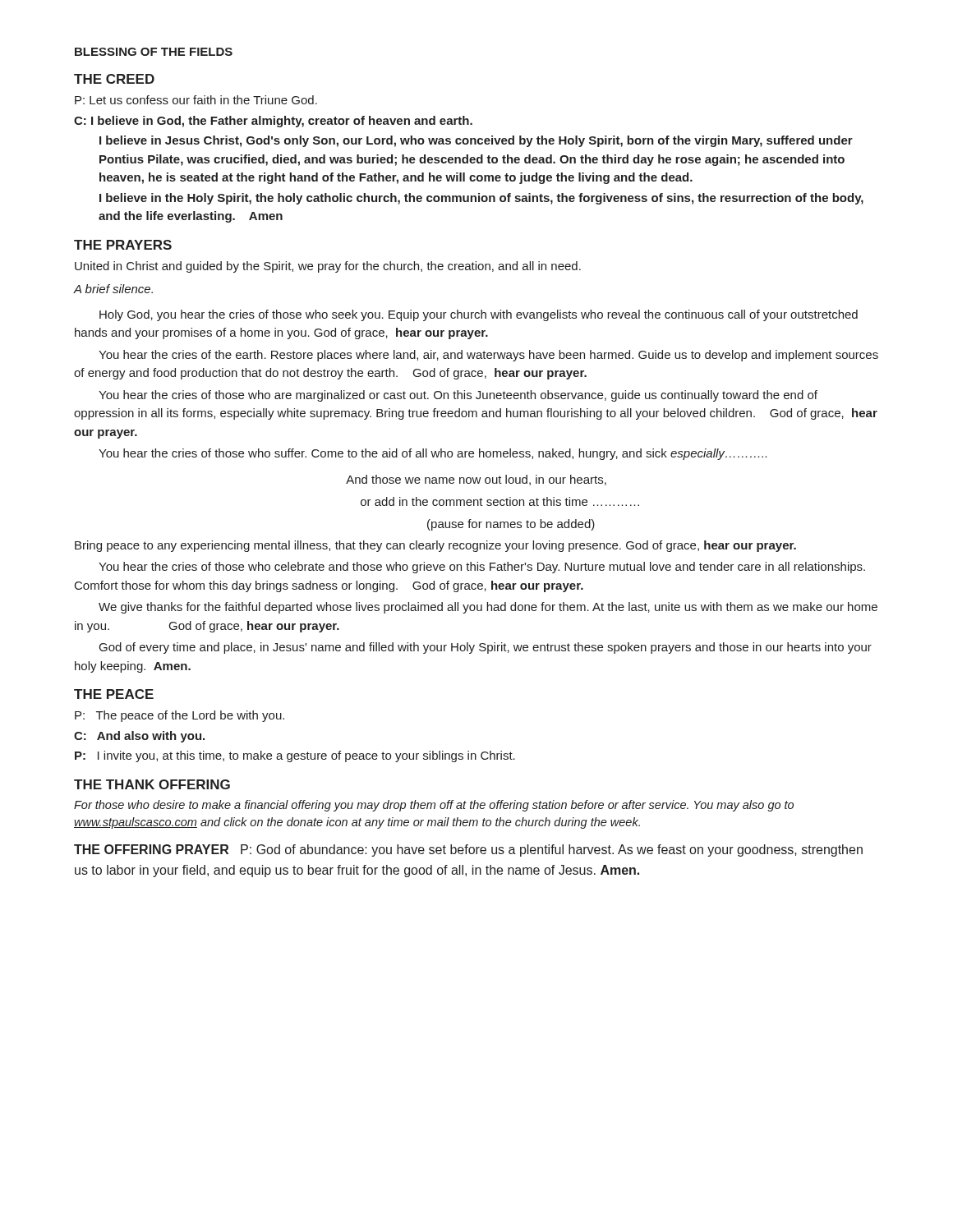Find the section header that reads "BLESSING OF THE FIELDS"
This screenshot has width=953, height=1232.
tap(153, 51)
